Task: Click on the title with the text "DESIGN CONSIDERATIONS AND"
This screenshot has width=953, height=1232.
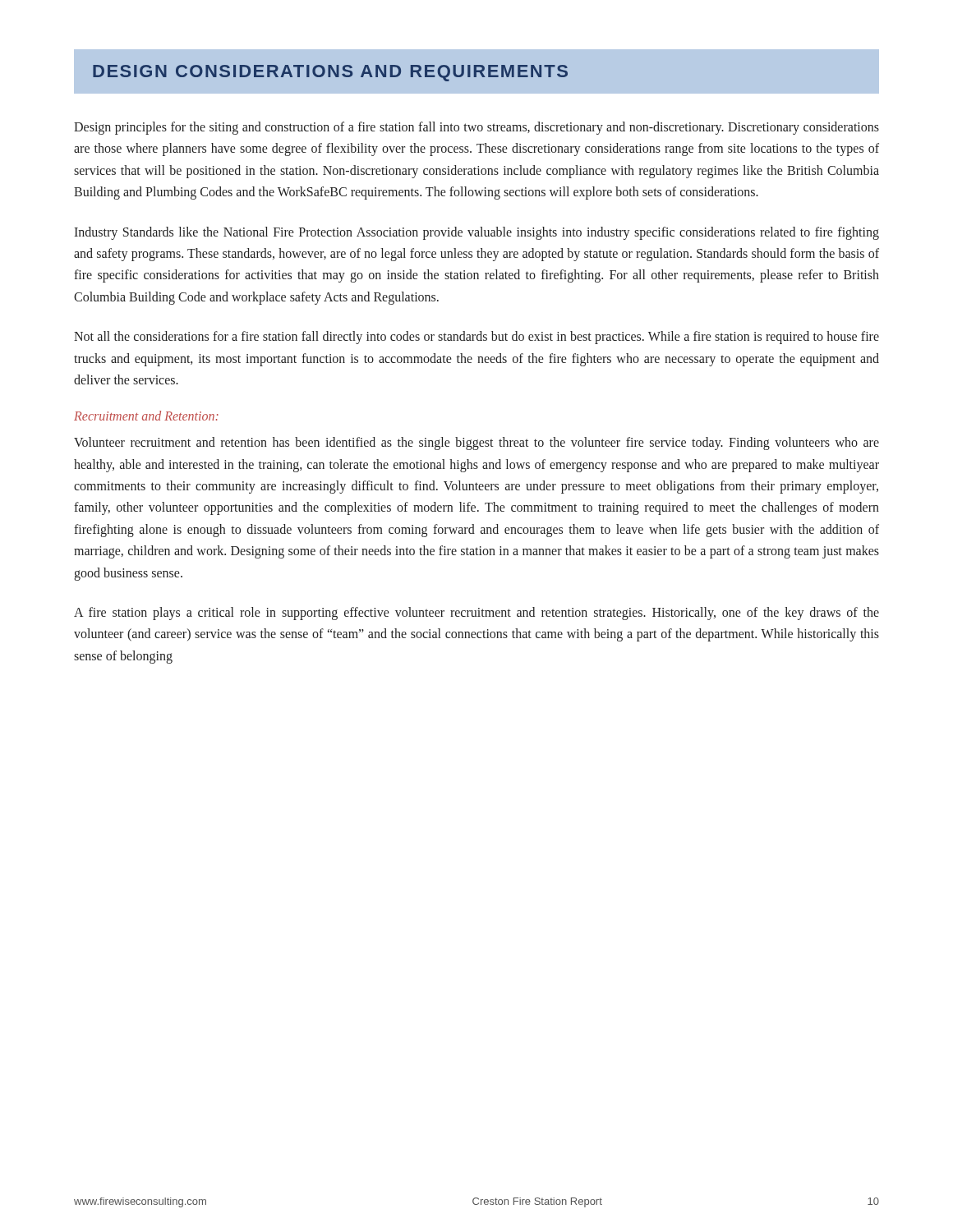Action: click(331, 71)
